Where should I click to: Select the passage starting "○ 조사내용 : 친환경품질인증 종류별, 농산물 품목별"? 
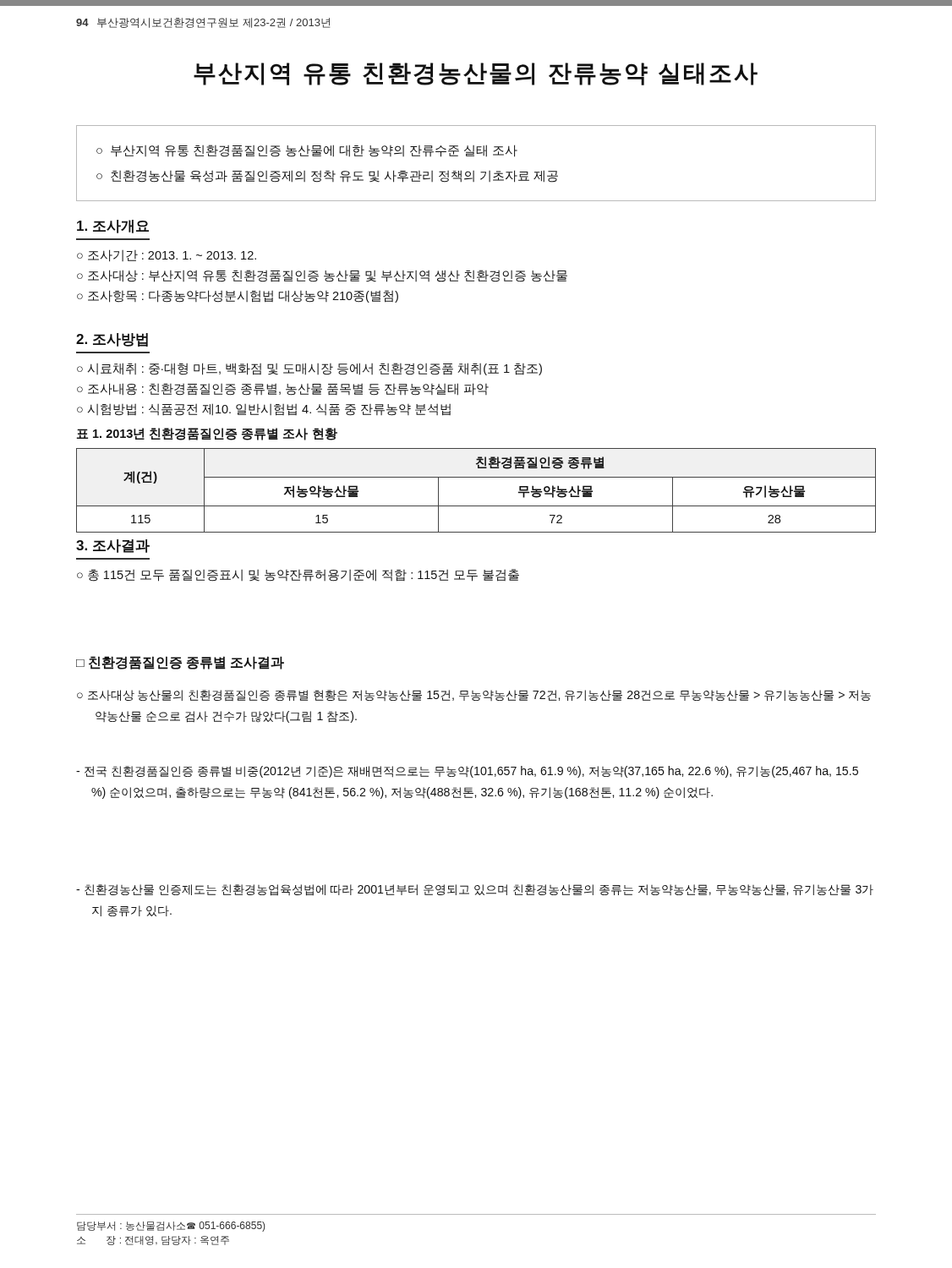282,389
